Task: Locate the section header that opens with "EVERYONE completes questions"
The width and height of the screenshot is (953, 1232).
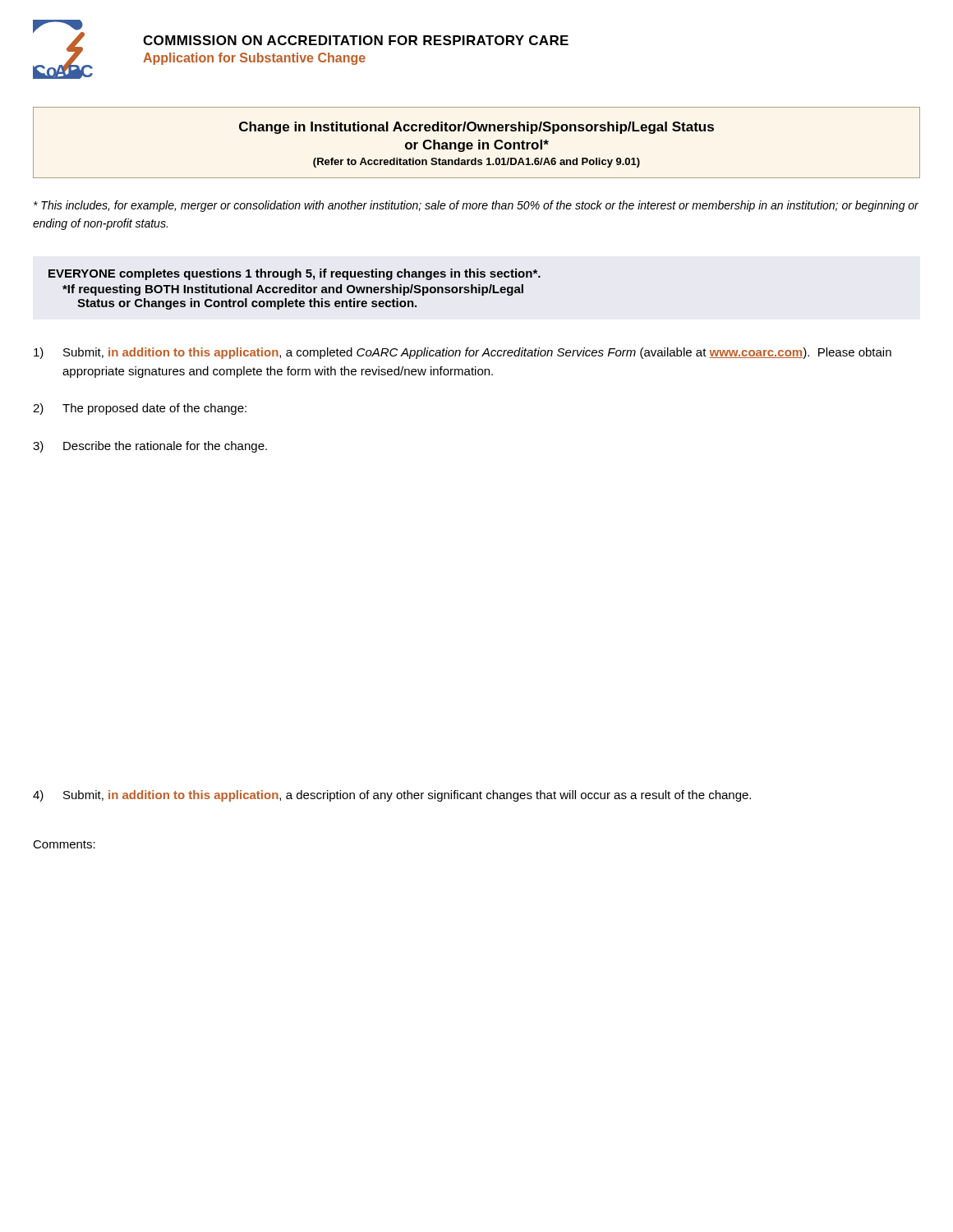Action: (x=476, y=288)
